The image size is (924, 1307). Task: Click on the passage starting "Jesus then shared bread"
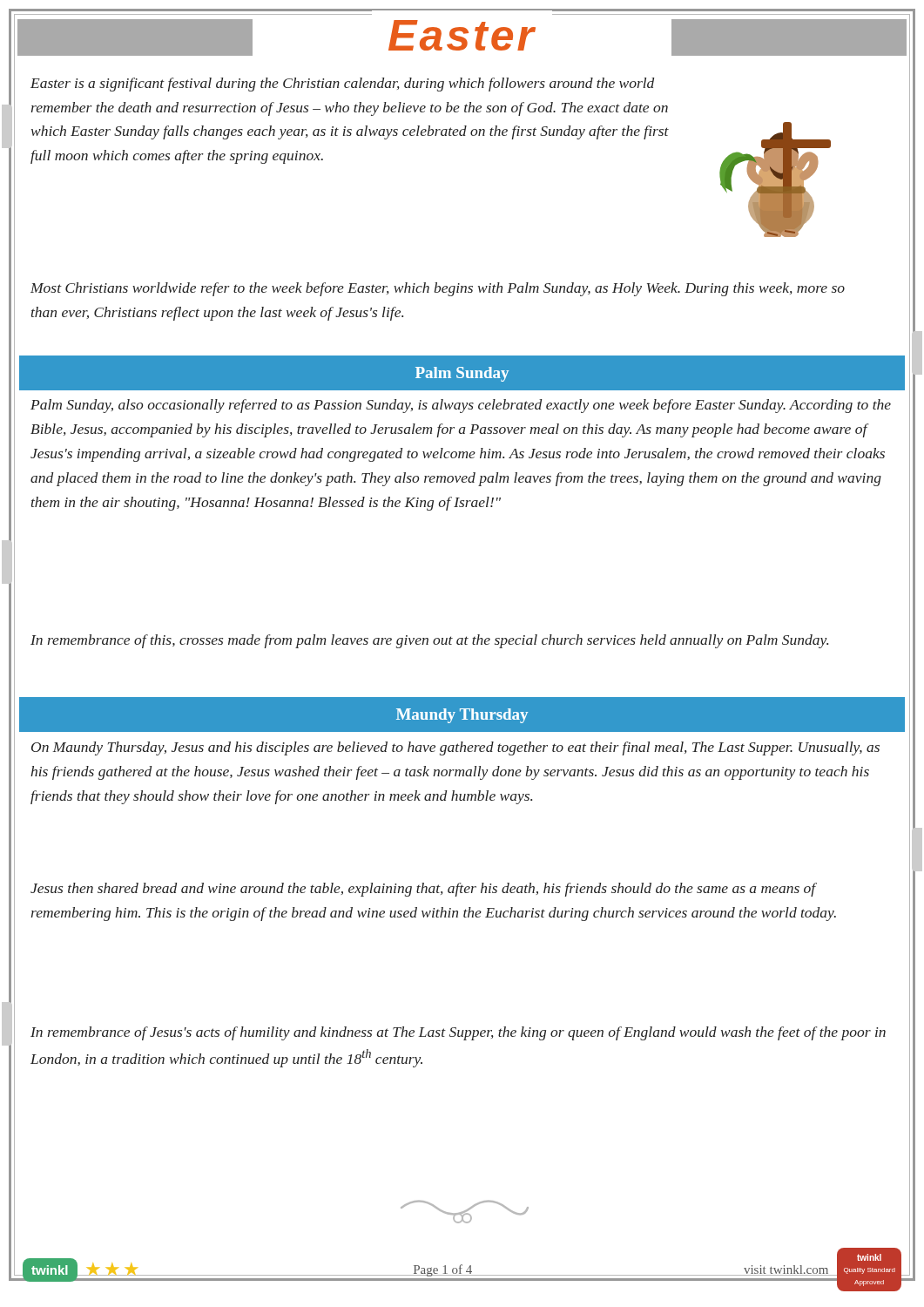click(x=434, y=900)
